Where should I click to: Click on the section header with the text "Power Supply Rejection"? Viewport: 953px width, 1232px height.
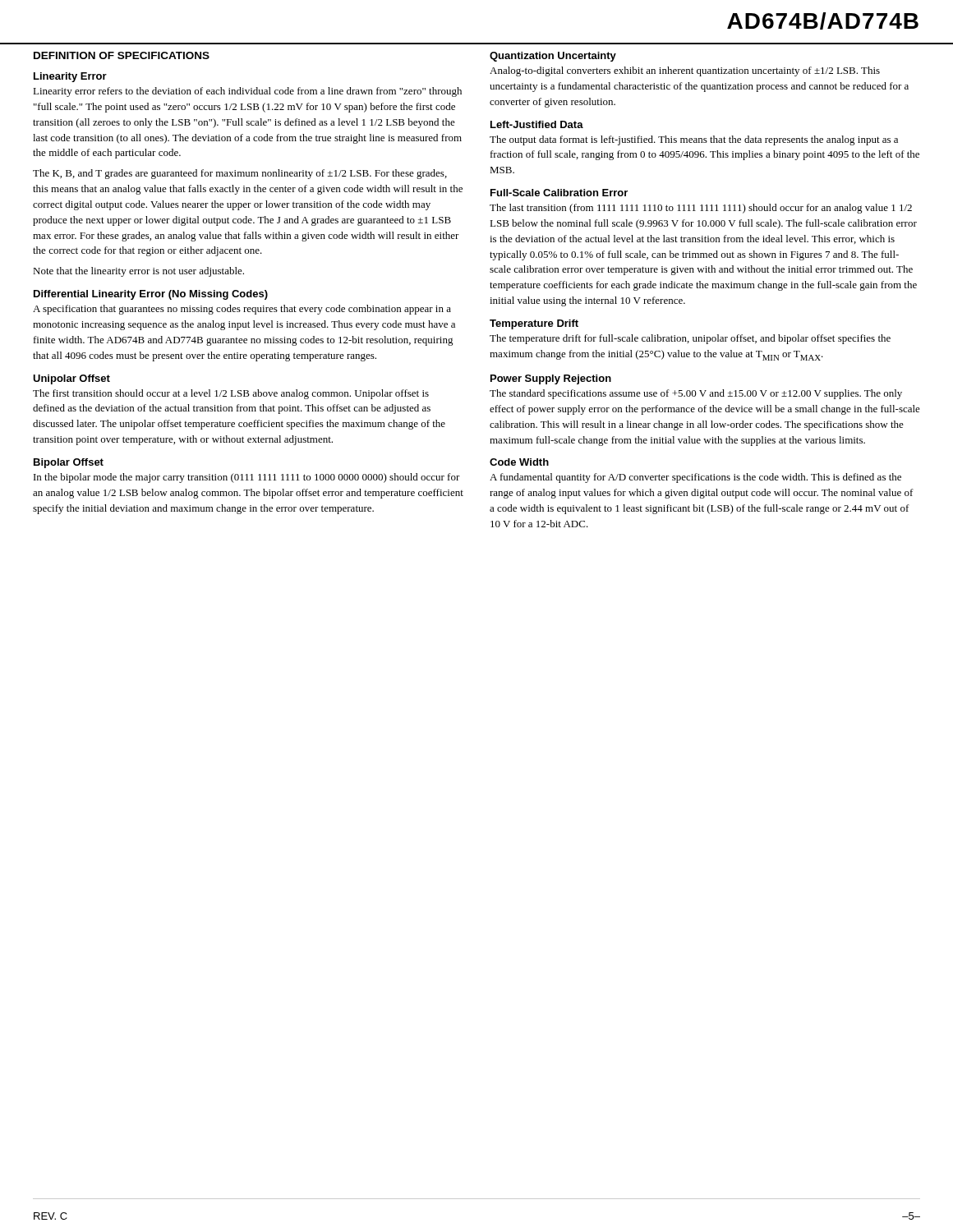551,378
